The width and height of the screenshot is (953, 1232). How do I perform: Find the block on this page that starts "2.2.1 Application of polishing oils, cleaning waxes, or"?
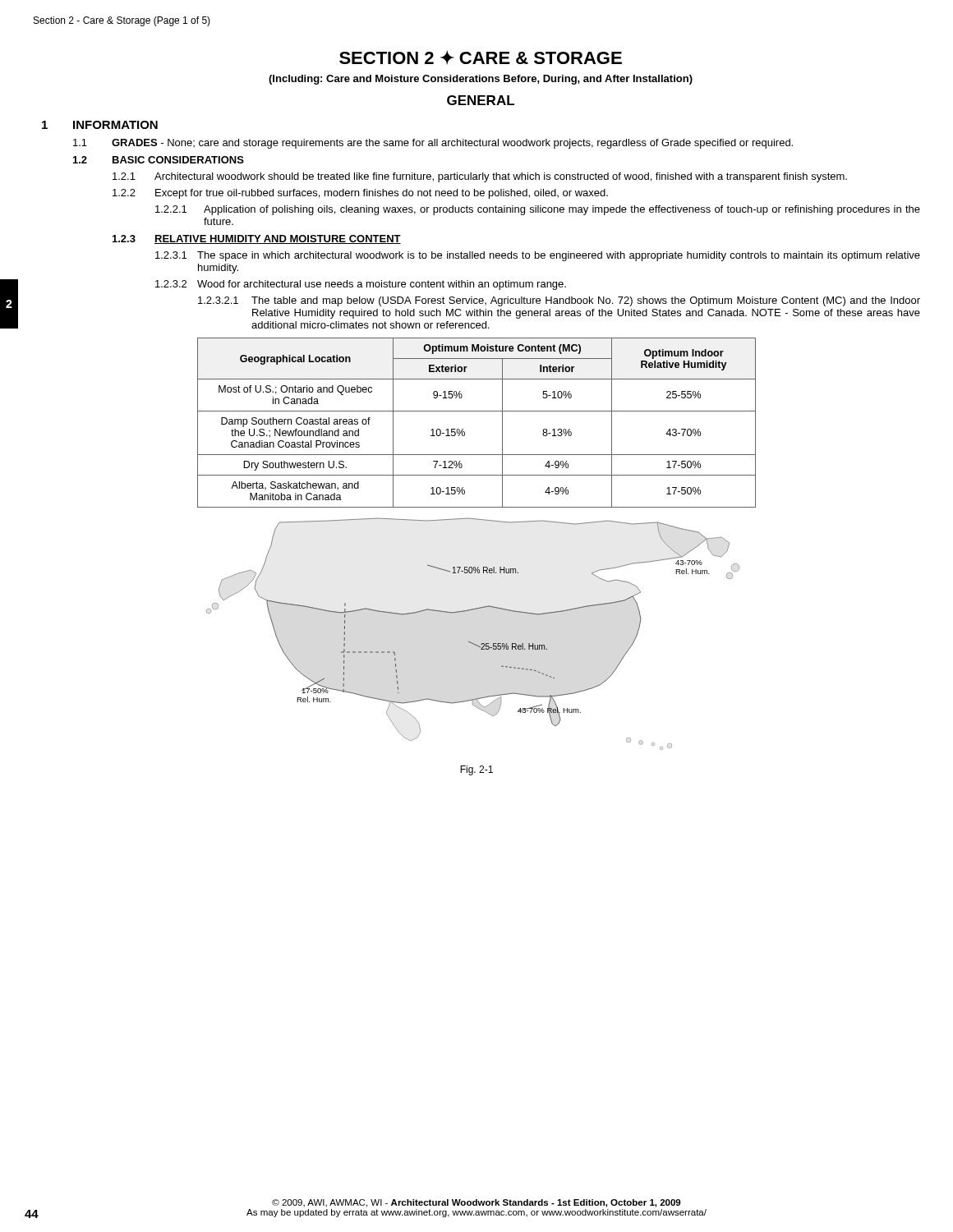click(x=537, y=215)
